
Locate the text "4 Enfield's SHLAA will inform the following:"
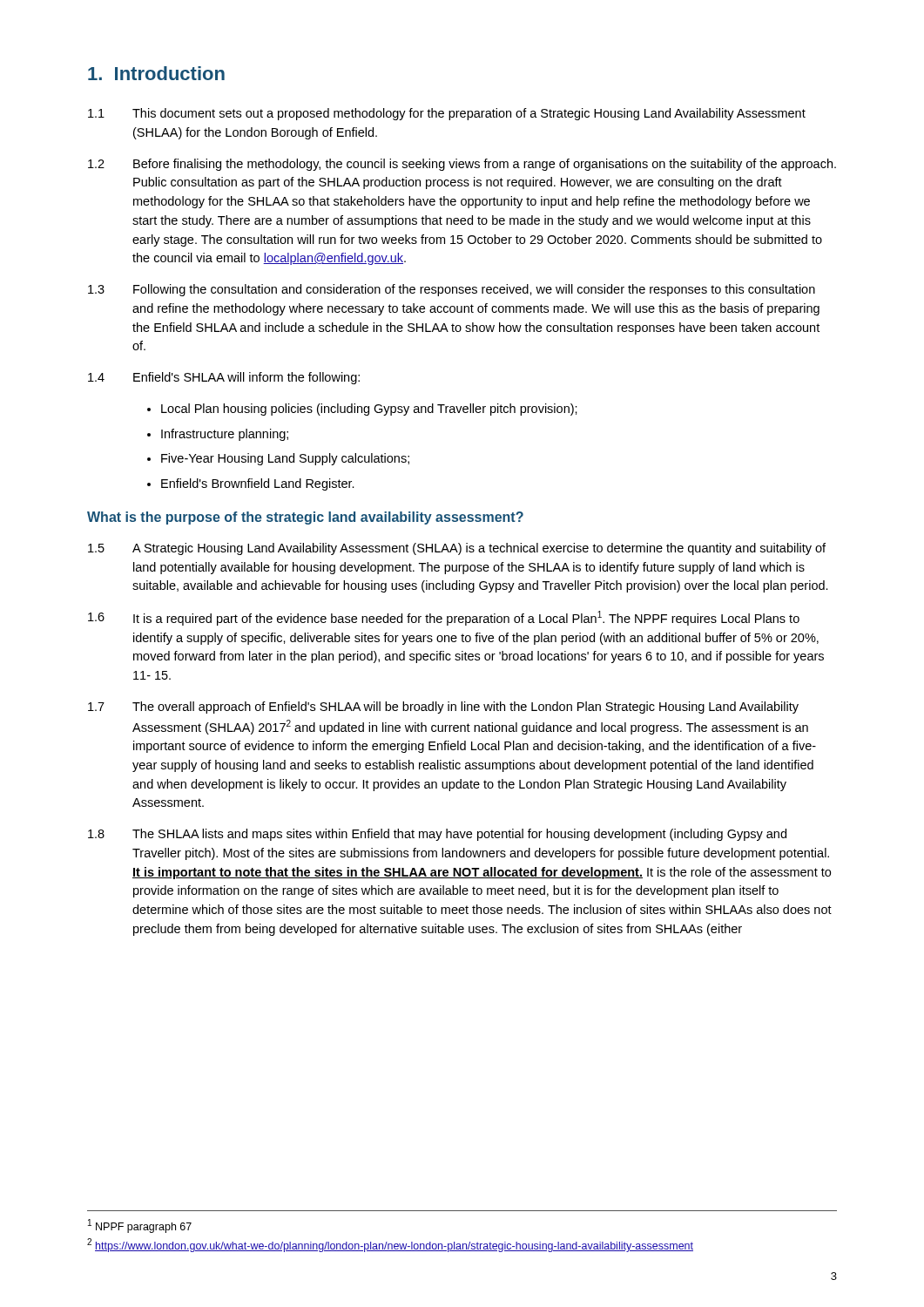[x=224, y=378]
